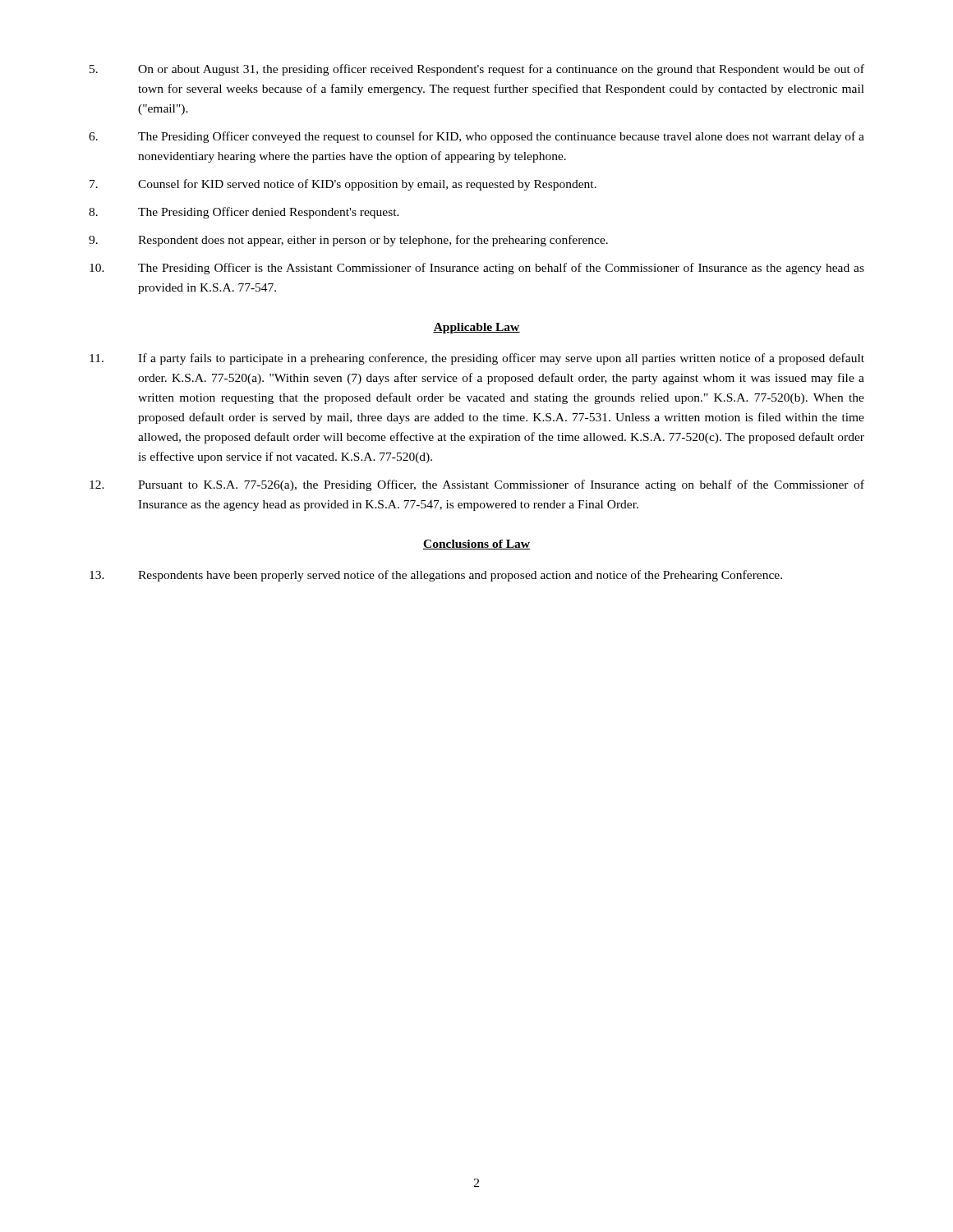The height and width of the screenshot is (1232, 953).
Task: Find the list item that reads "13. Respondents have been properly served notice of"
Action: (x=476, y=575)
